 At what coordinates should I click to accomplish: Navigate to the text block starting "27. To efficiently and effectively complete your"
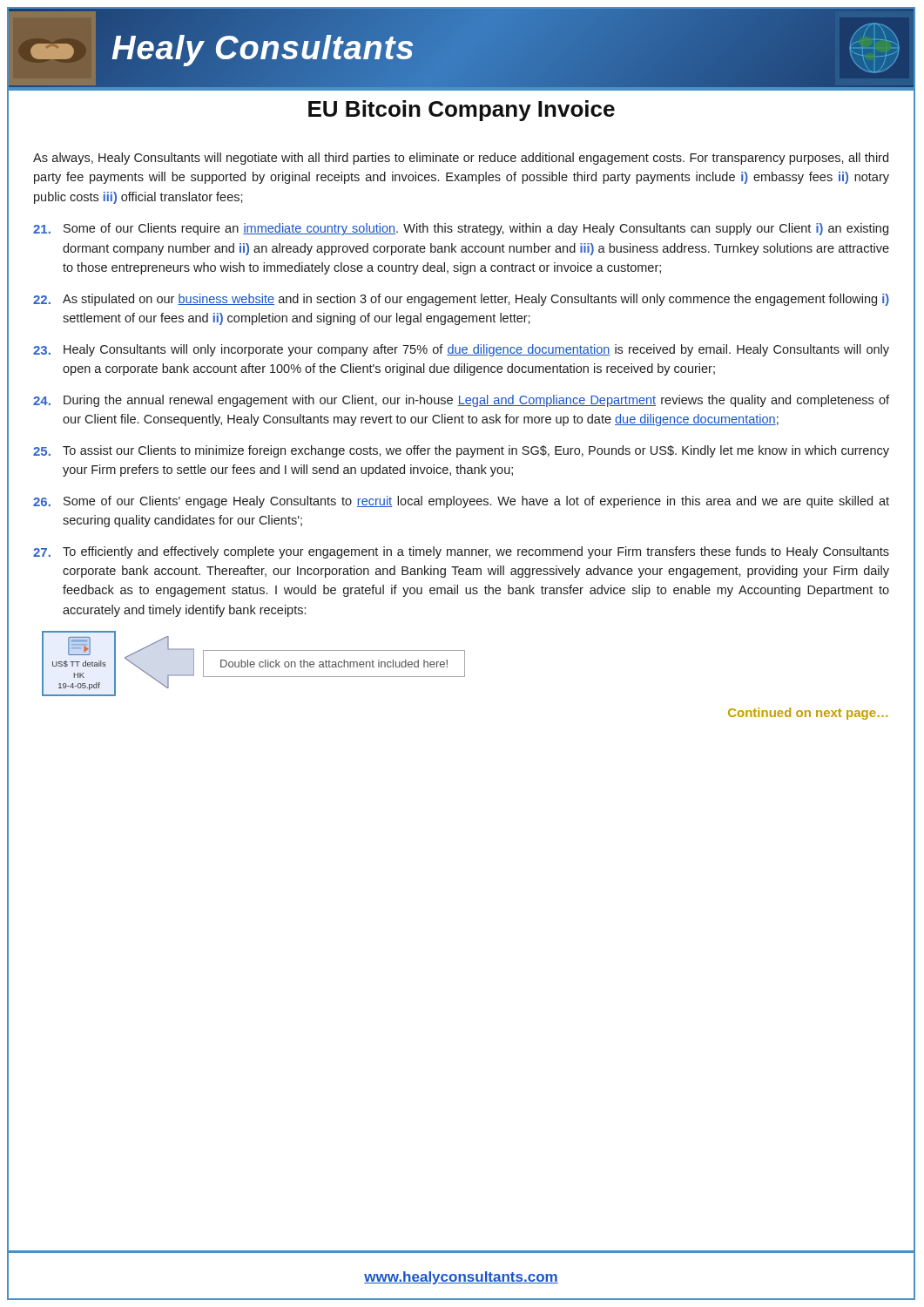pos(461,581)
